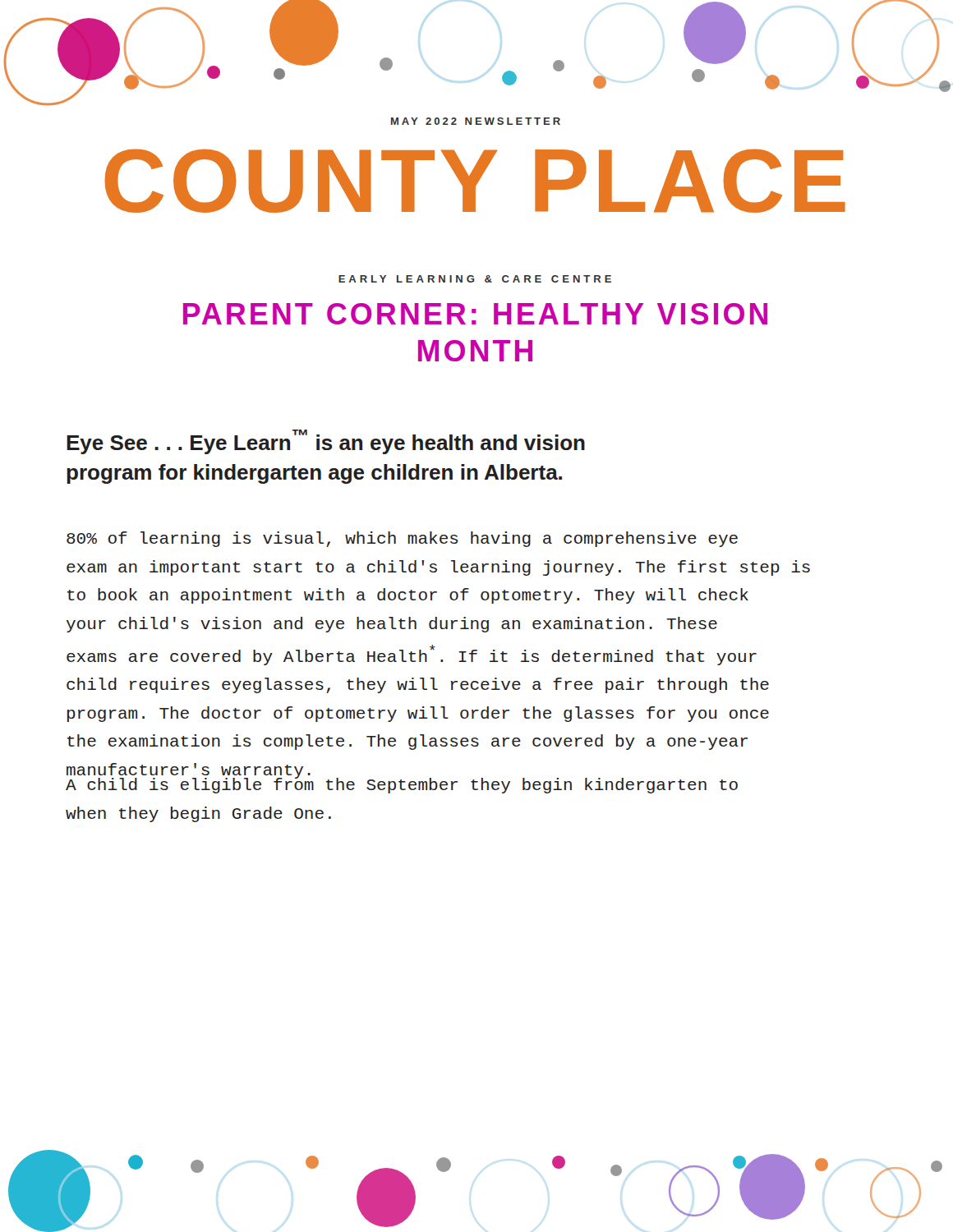Locate a section header

tap(476, 333)
